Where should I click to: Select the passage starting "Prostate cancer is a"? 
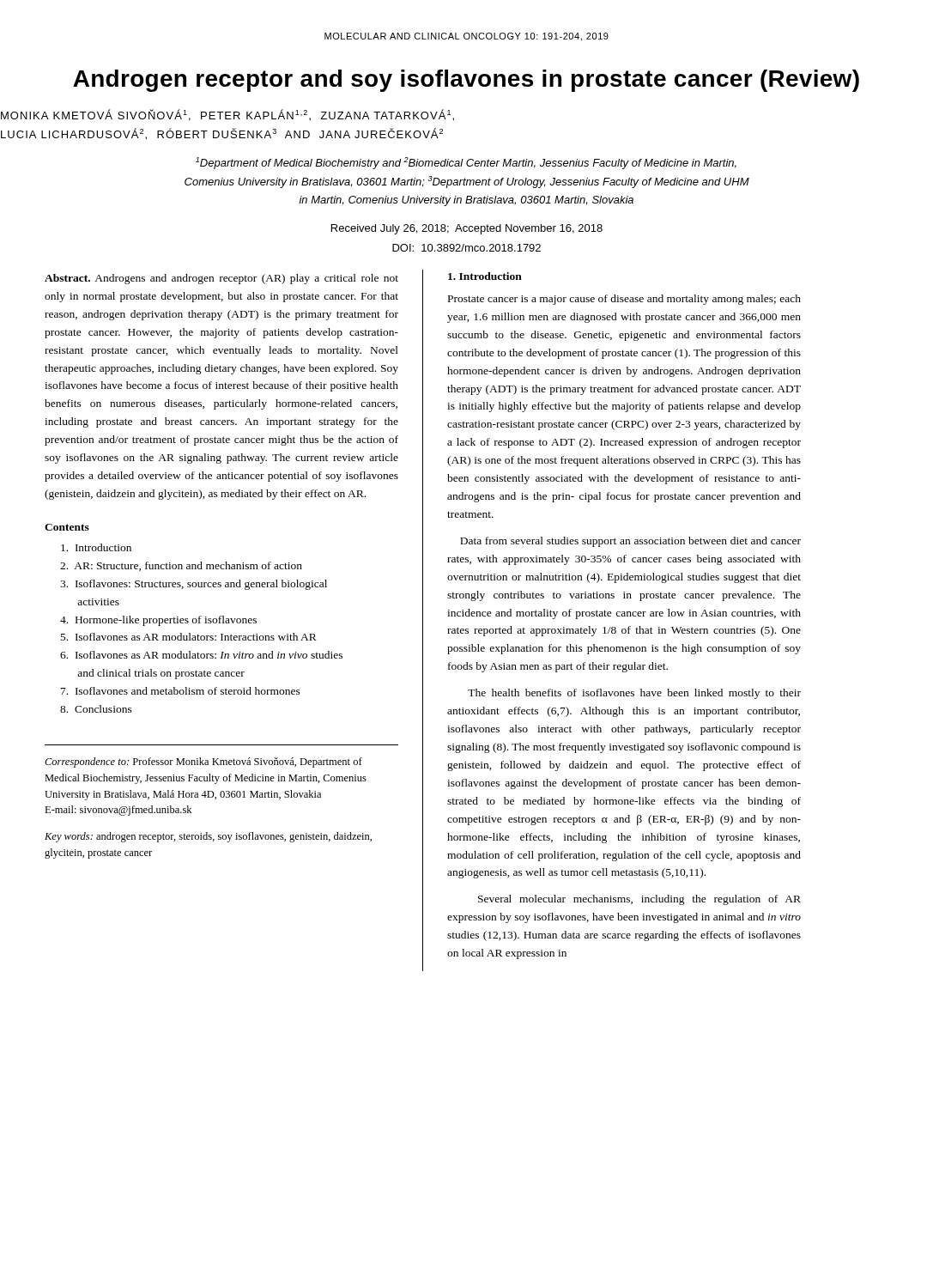coord(624,406)
